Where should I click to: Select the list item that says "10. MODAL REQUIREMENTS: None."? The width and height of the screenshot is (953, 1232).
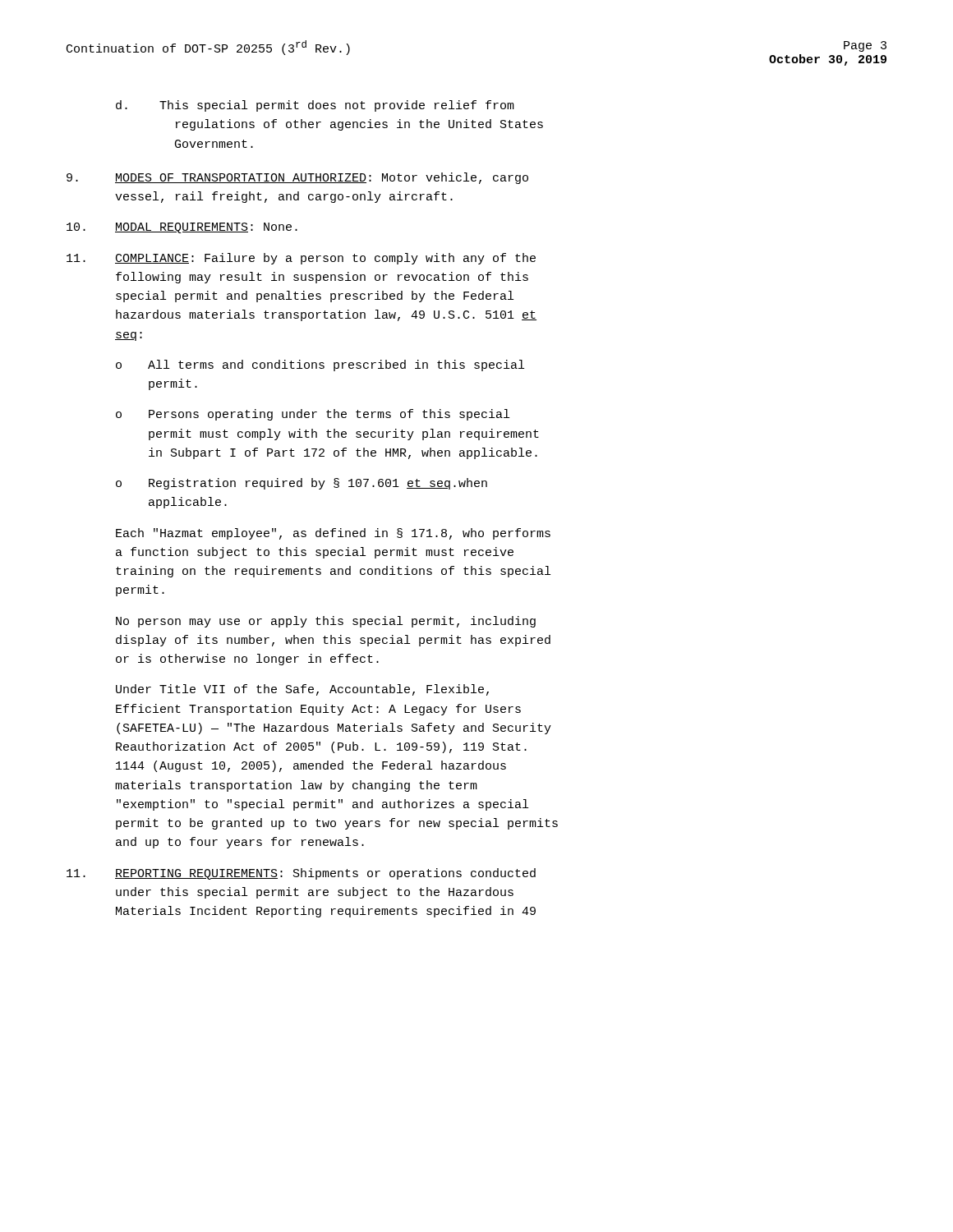(x=183, y=228)
